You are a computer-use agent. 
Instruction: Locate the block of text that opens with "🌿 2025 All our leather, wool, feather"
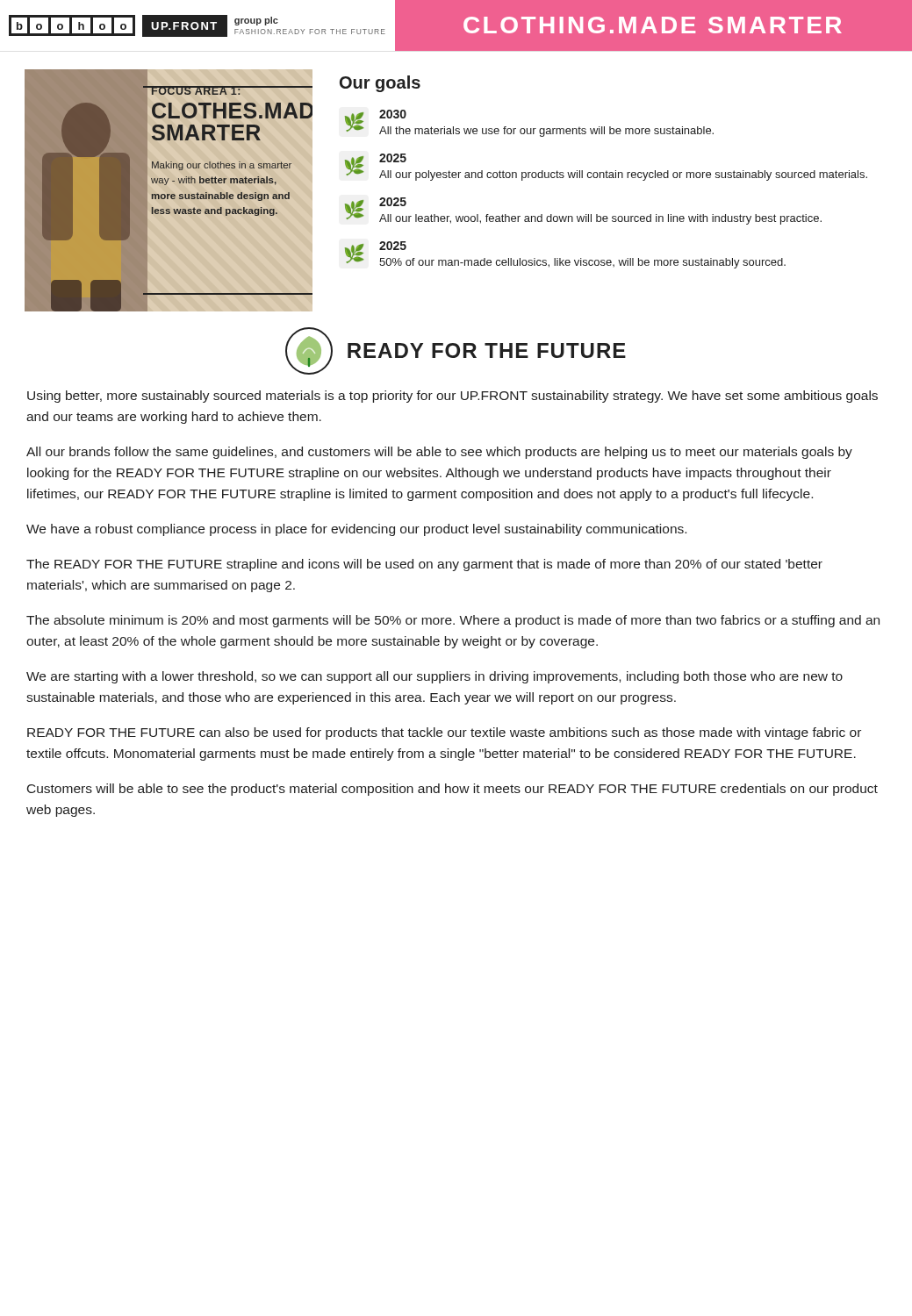(581, 211)
